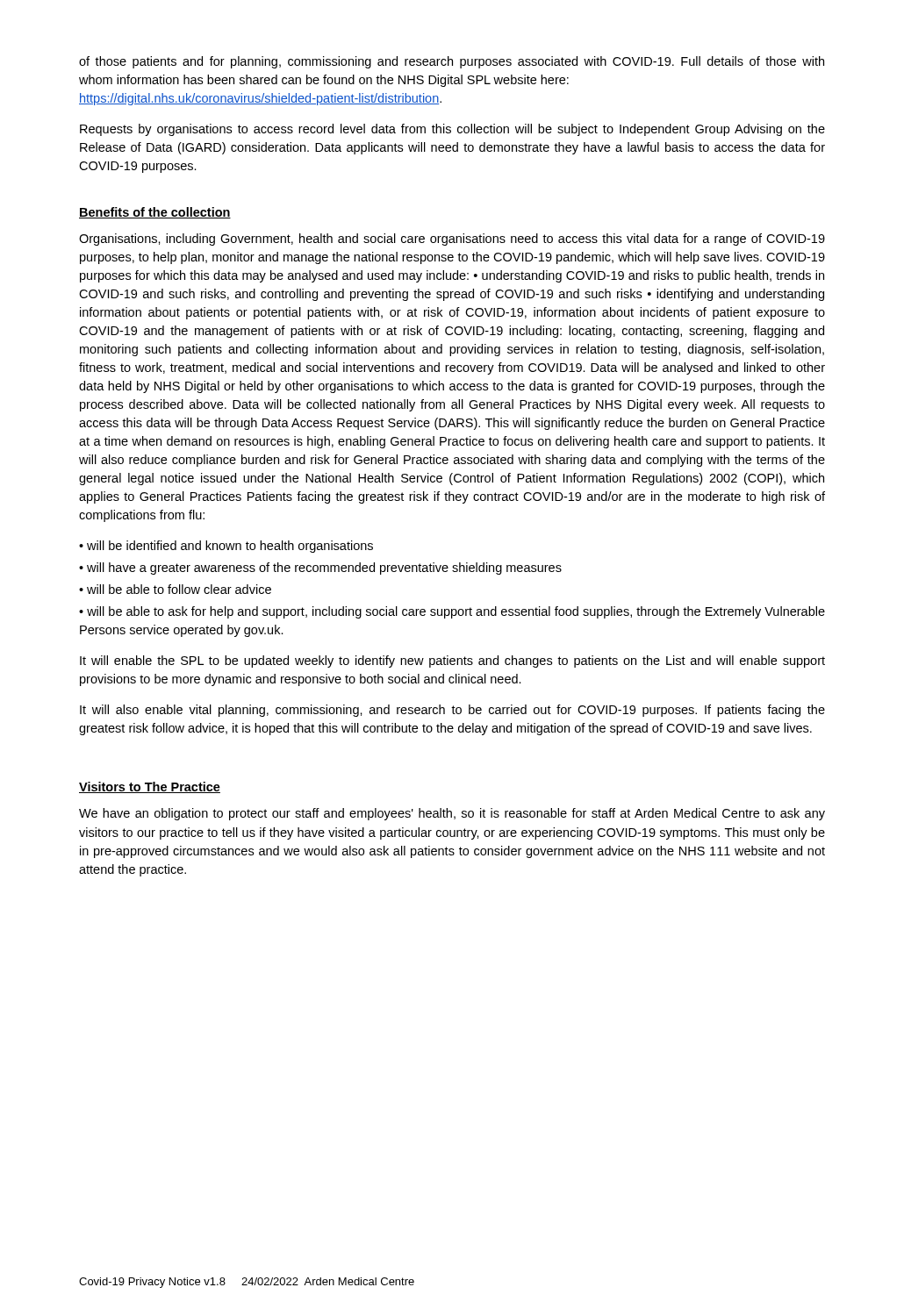This screenshot has height=1316, width=904.
Task: Navigate to the text starting "We have an obligation to protect our staff"
Action: pos(452,841)
